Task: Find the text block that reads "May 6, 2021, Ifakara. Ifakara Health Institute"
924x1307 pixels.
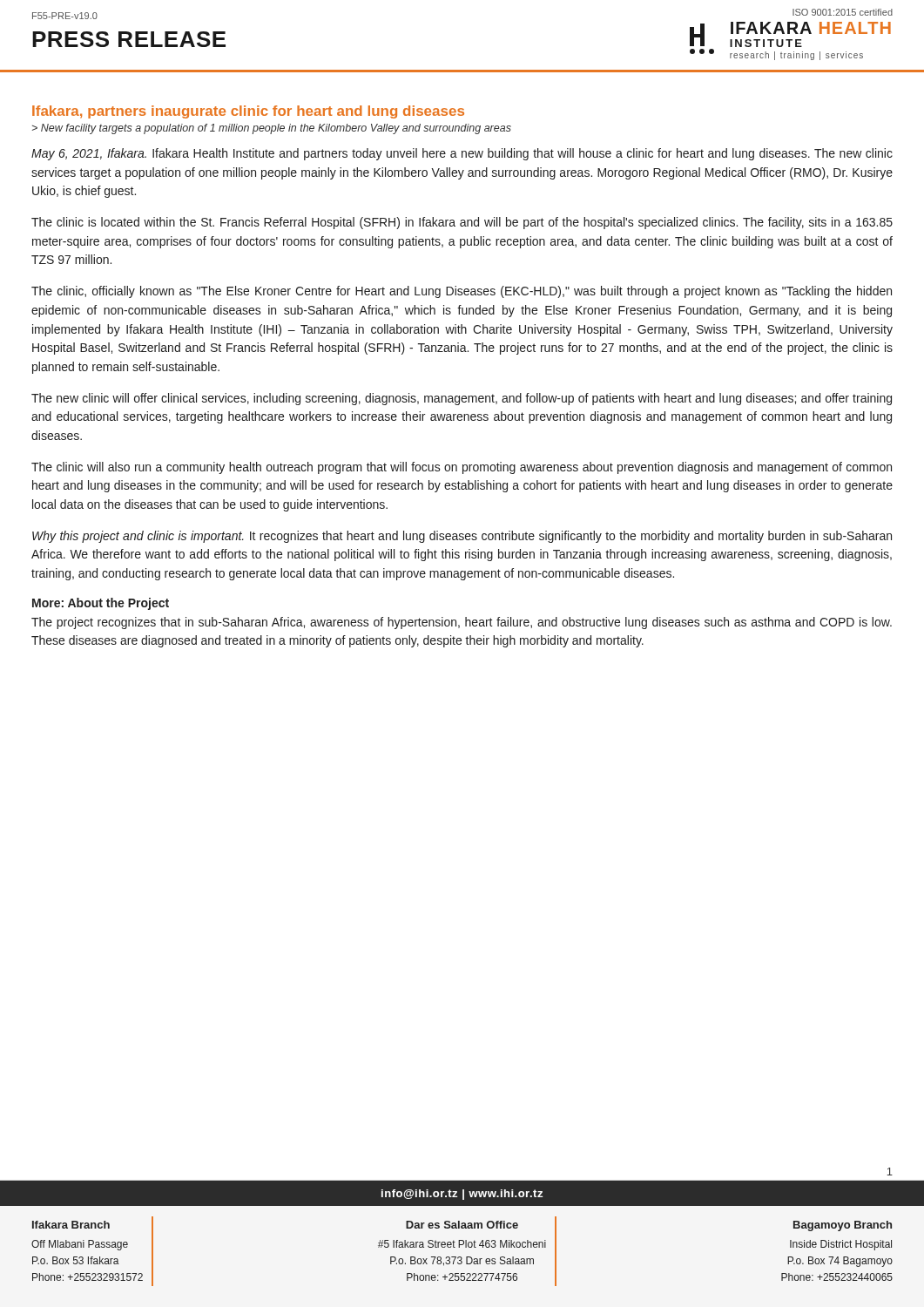Action: pos(462,172)
